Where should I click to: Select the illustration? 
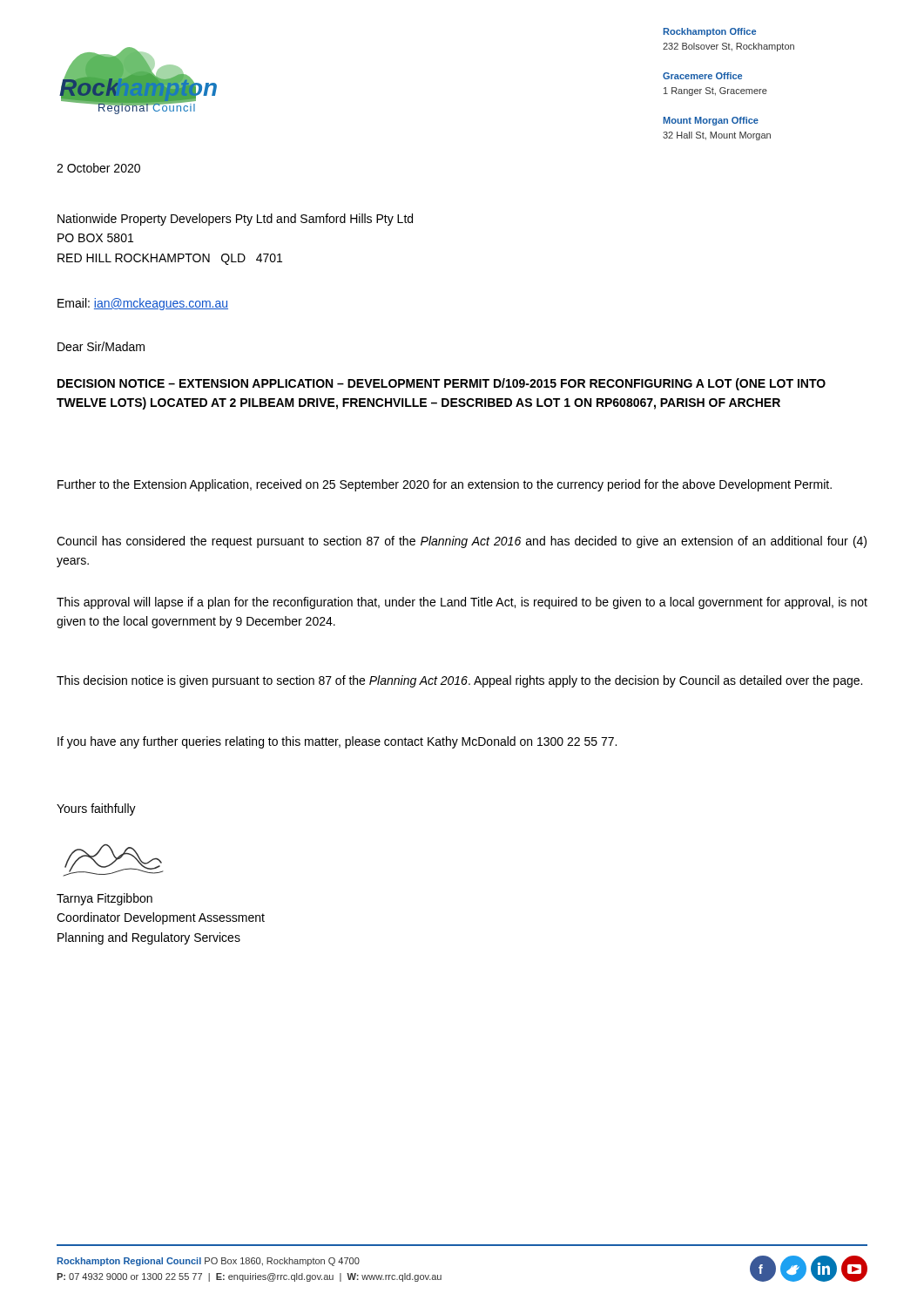pyautogui.click(x=113, y=856)
